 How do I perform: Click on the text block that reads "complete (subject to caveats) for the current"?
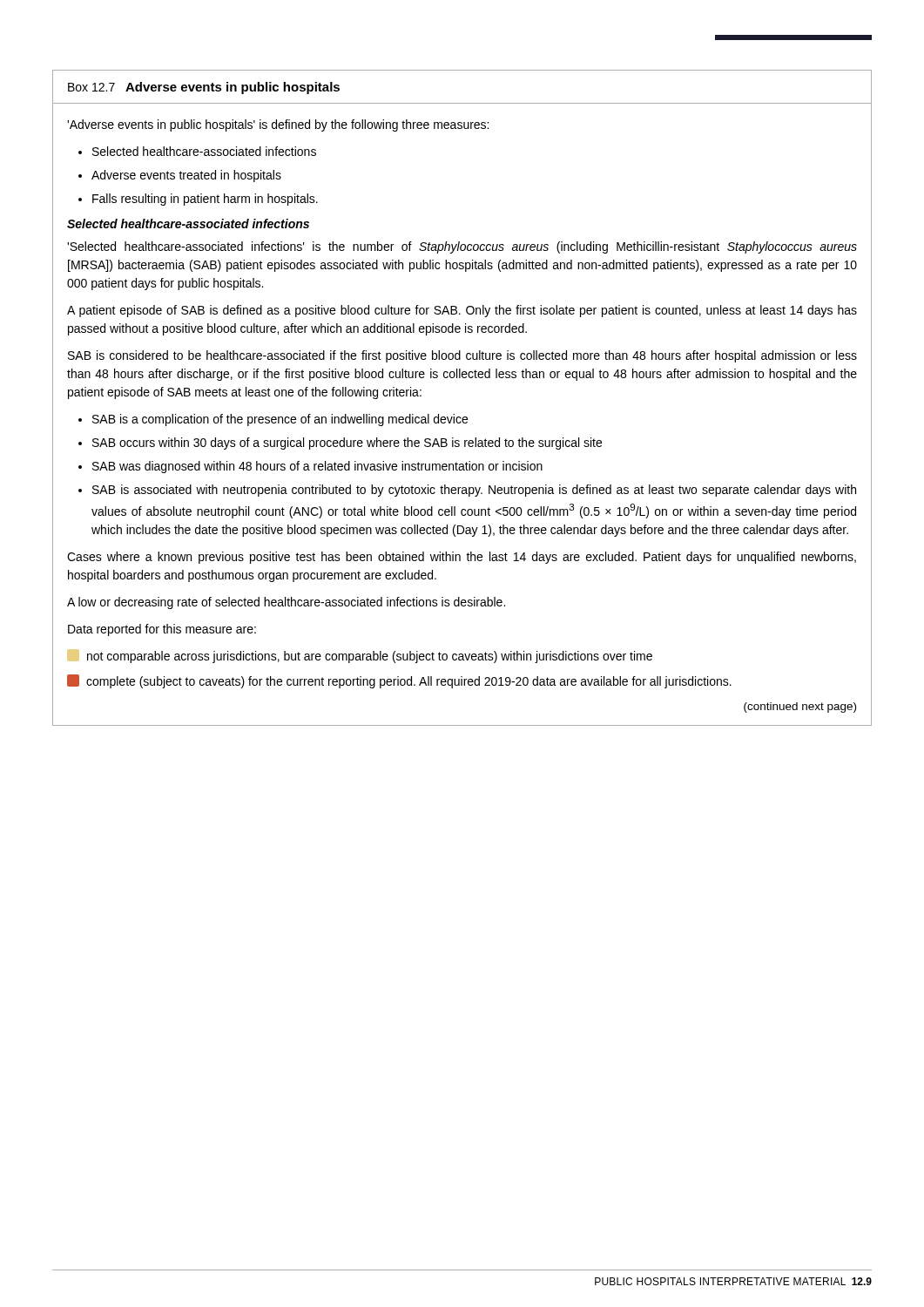(400, 681)
